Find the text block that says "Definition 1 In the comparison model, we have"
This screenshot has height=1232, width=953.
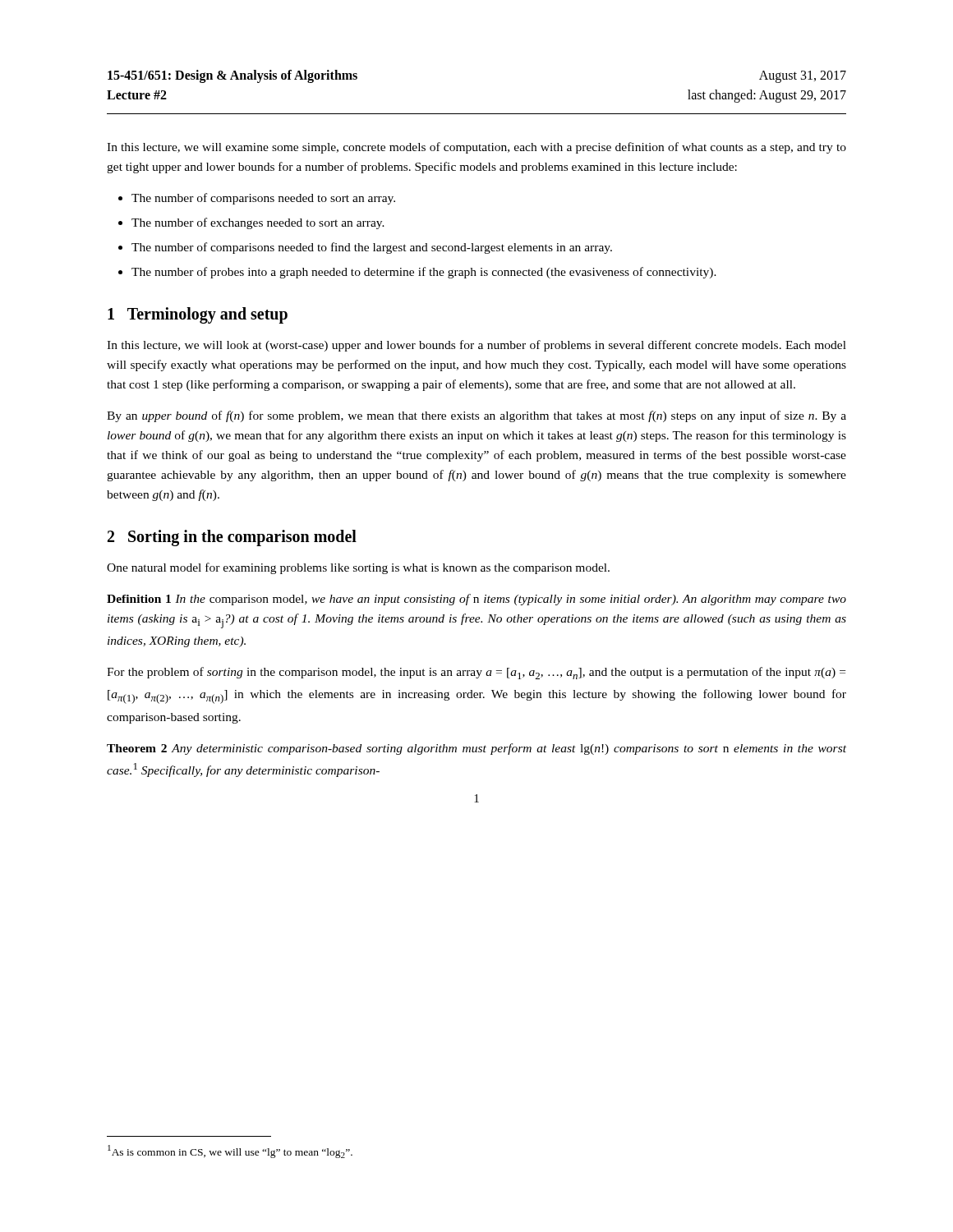point(476,620)
